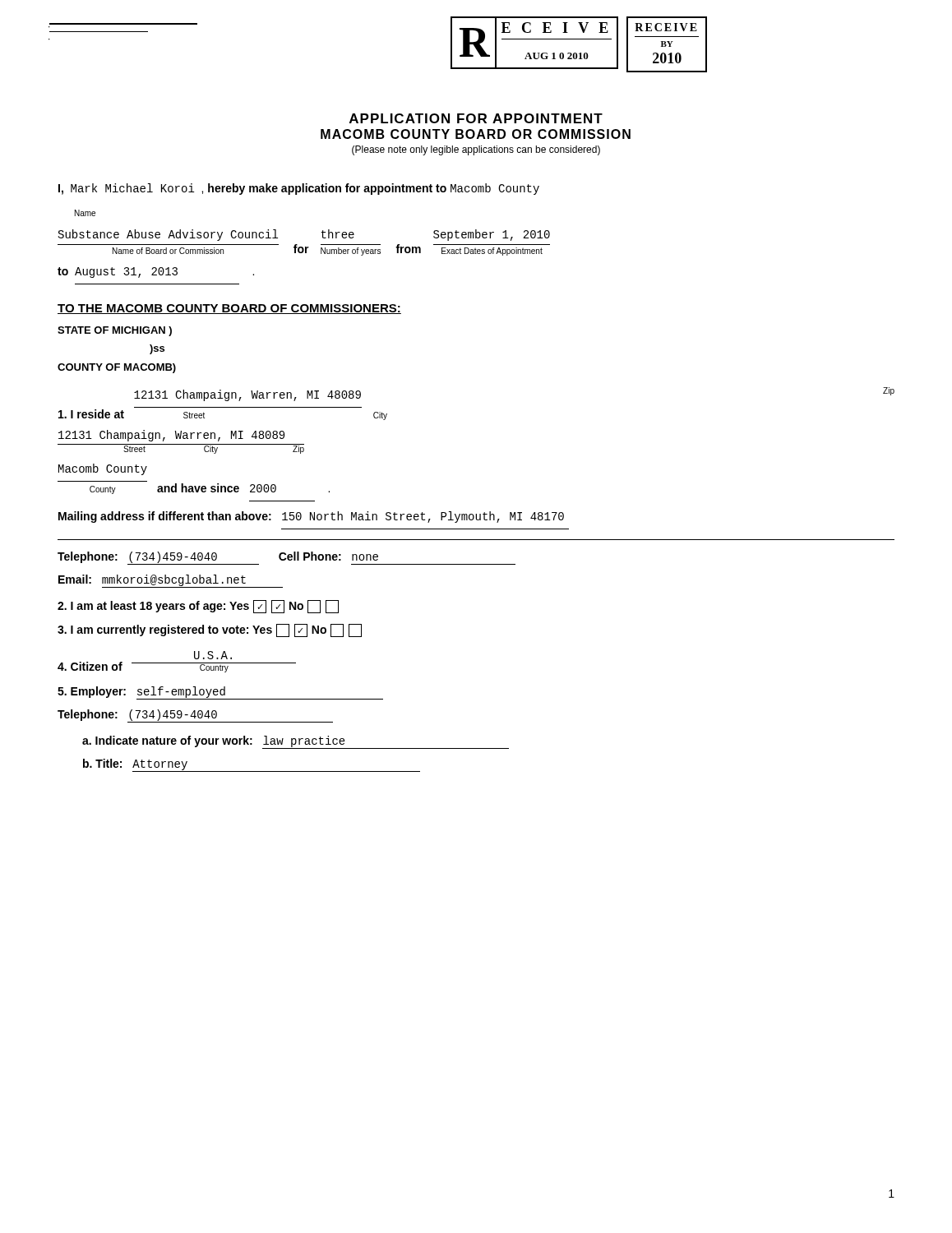Viewport: 952px width, 1233px height.
Task: Point to the passage starting "I reside at 12131 Champaign, Warren,"
Action: coord(258,394)
